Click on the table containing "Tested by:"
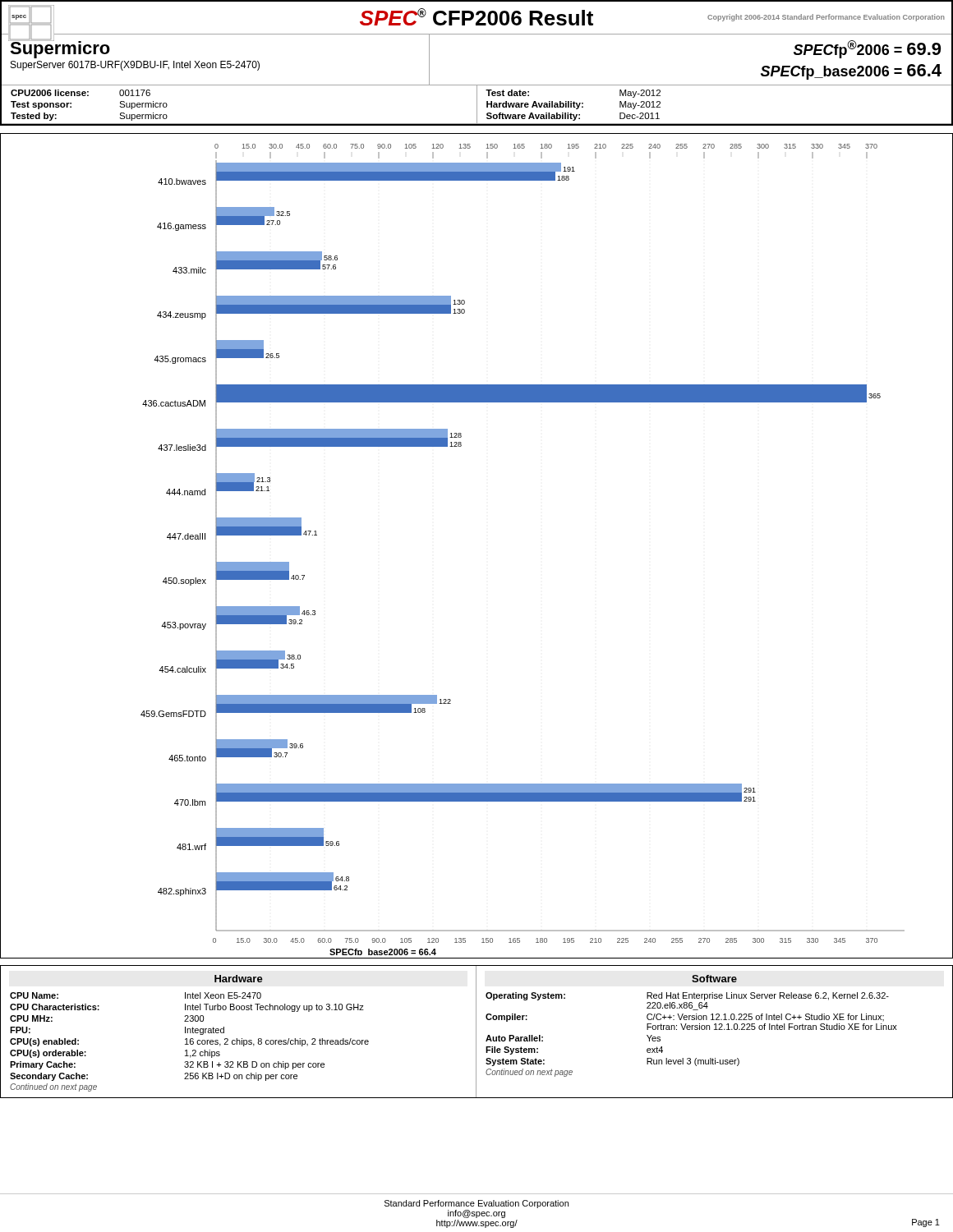Screen dimensions: 1232x953 pyautogui.click(x=476, y=105)
